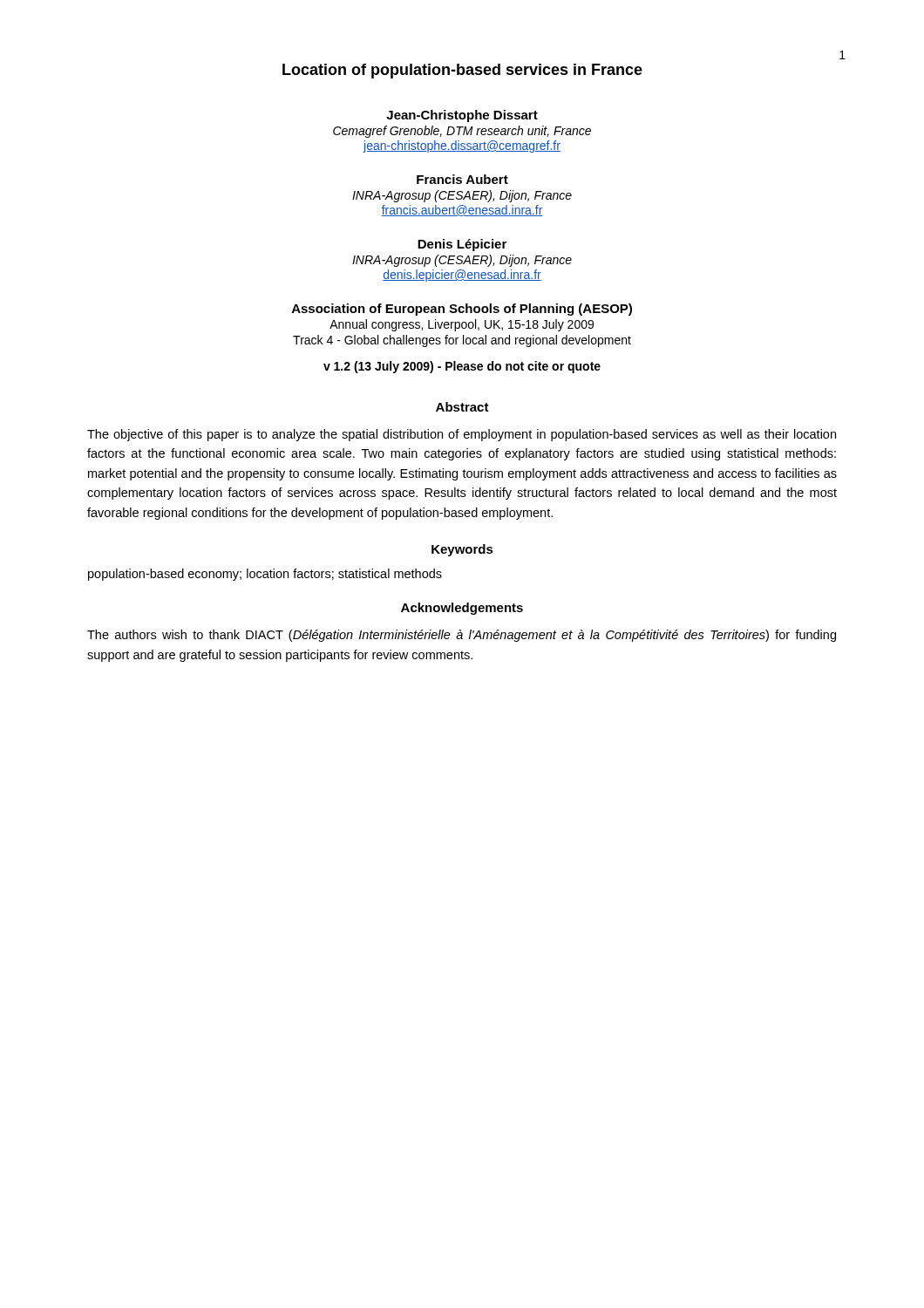The image size is (924, 1308).
Task: Select the block starting "Association of European"
Action: (462, 324)
